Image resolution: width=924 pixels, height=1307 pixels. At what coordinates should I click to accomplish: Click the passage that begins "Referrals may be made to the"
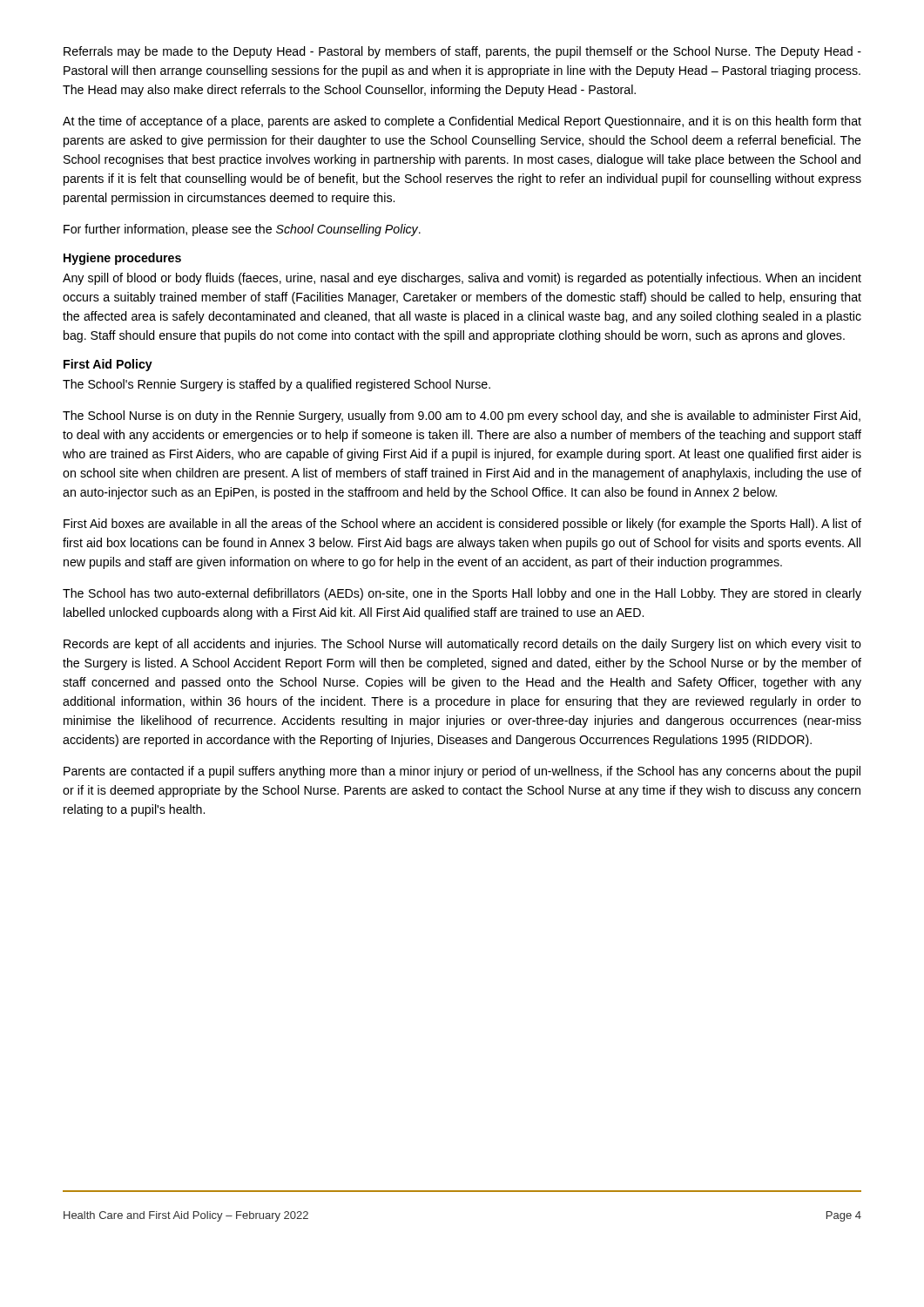tap(462, 71)
